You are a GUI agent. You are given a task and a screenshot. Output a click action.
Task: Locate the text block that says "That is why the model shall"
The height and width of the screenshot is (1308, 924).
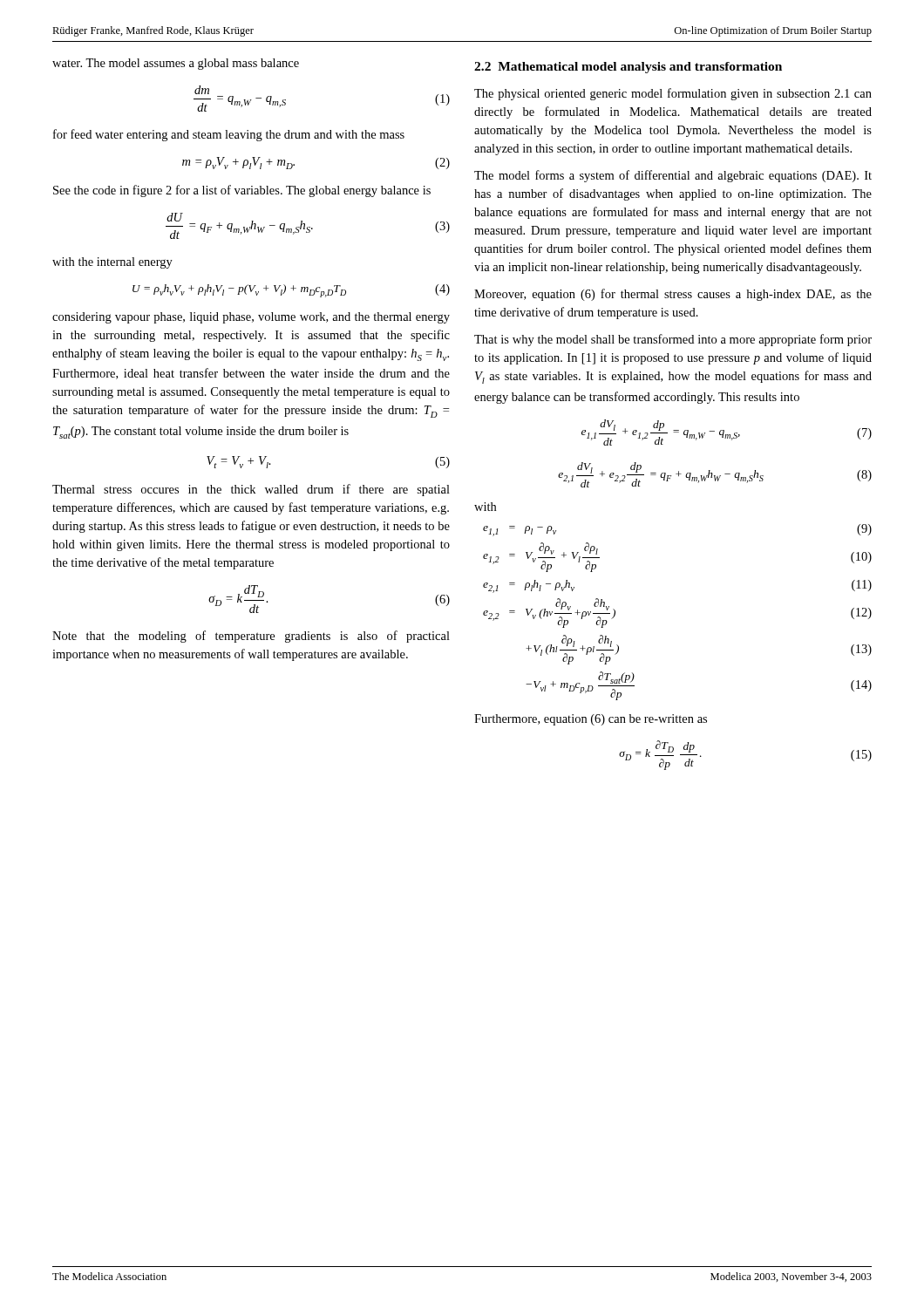673,368
